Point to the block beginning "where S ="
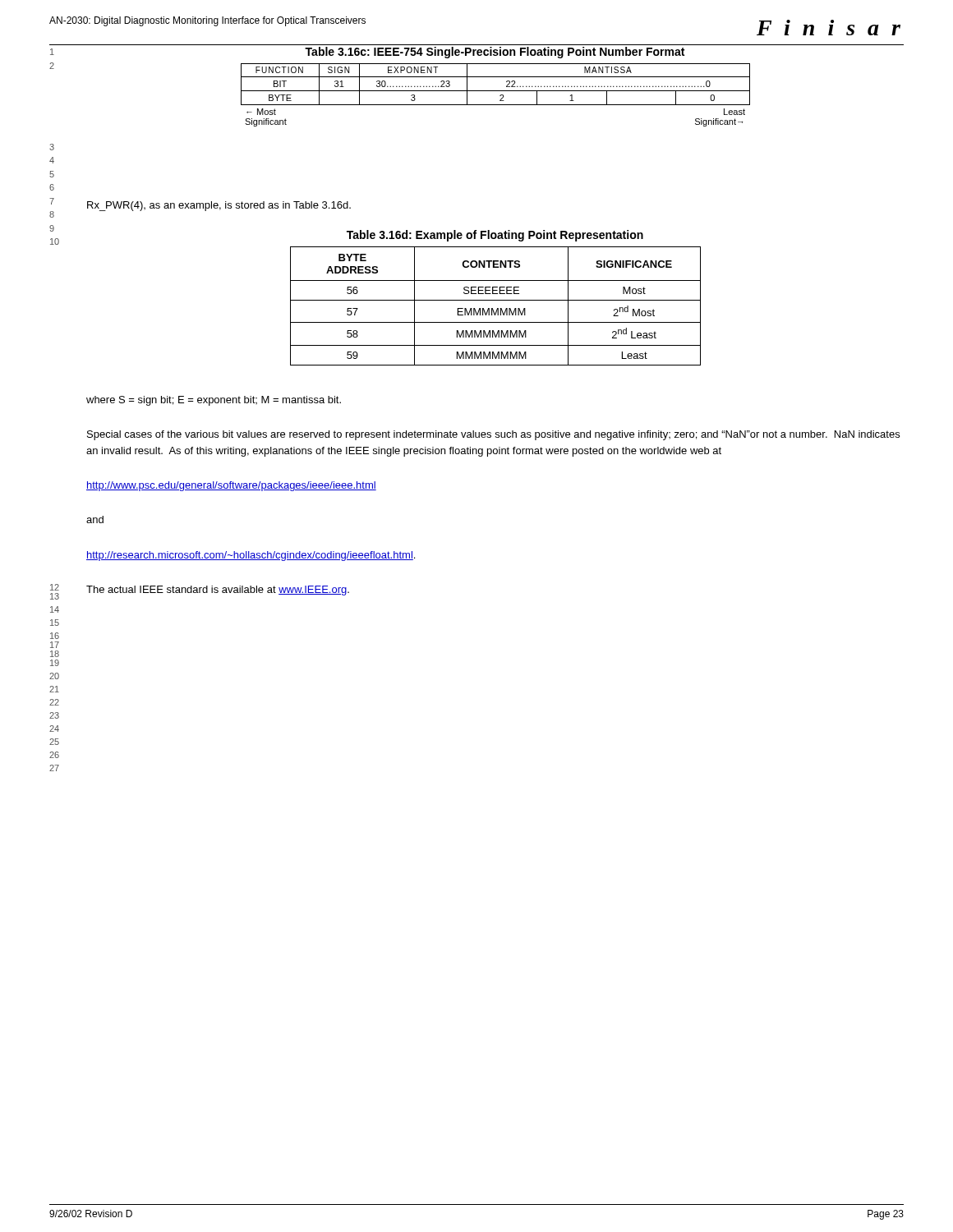 pos(214,399)
